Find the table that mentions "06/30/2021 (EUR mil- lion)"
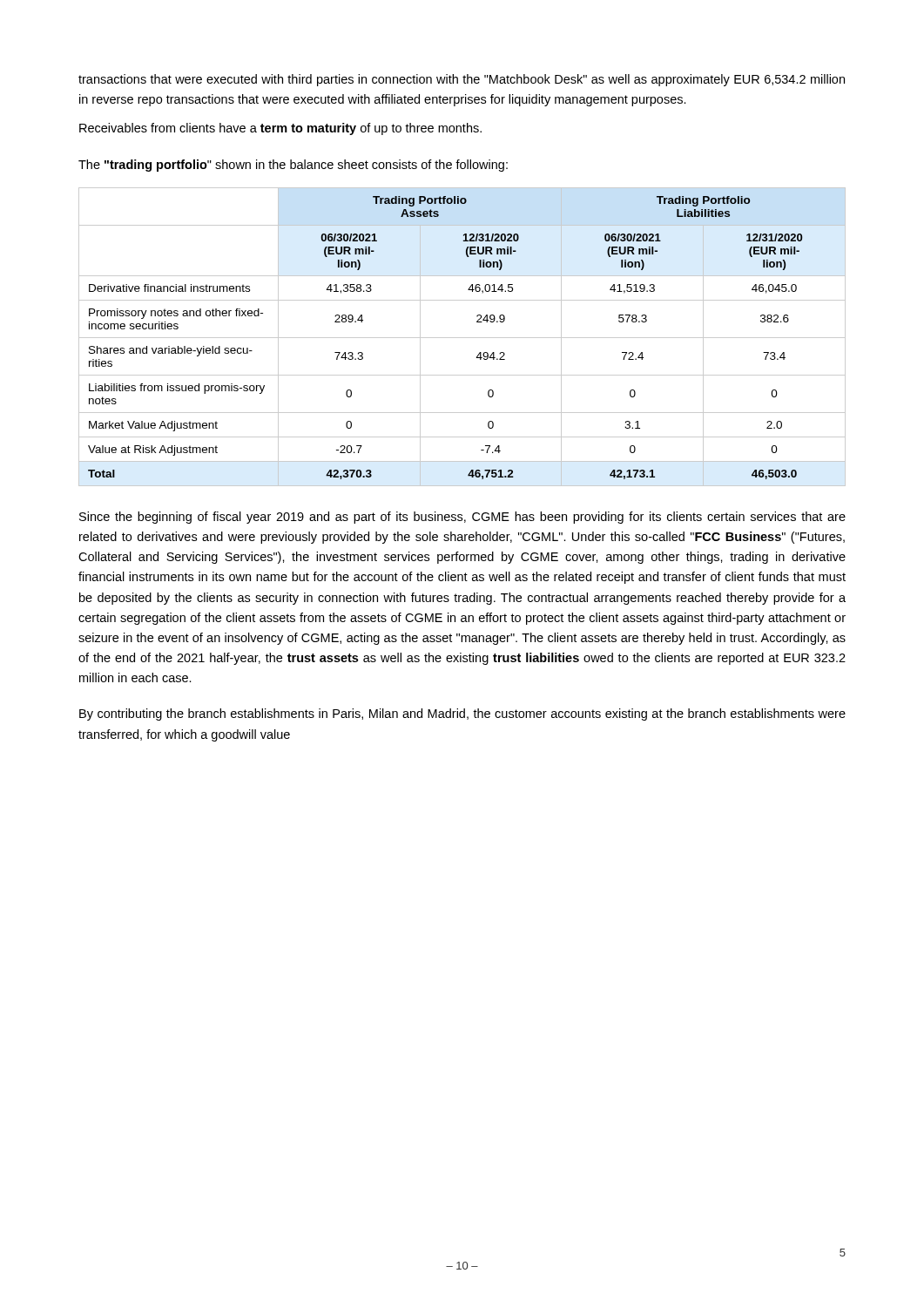The width and height of the screenshot is (924, 1307). pyautogui.click(x=462, y=337)
